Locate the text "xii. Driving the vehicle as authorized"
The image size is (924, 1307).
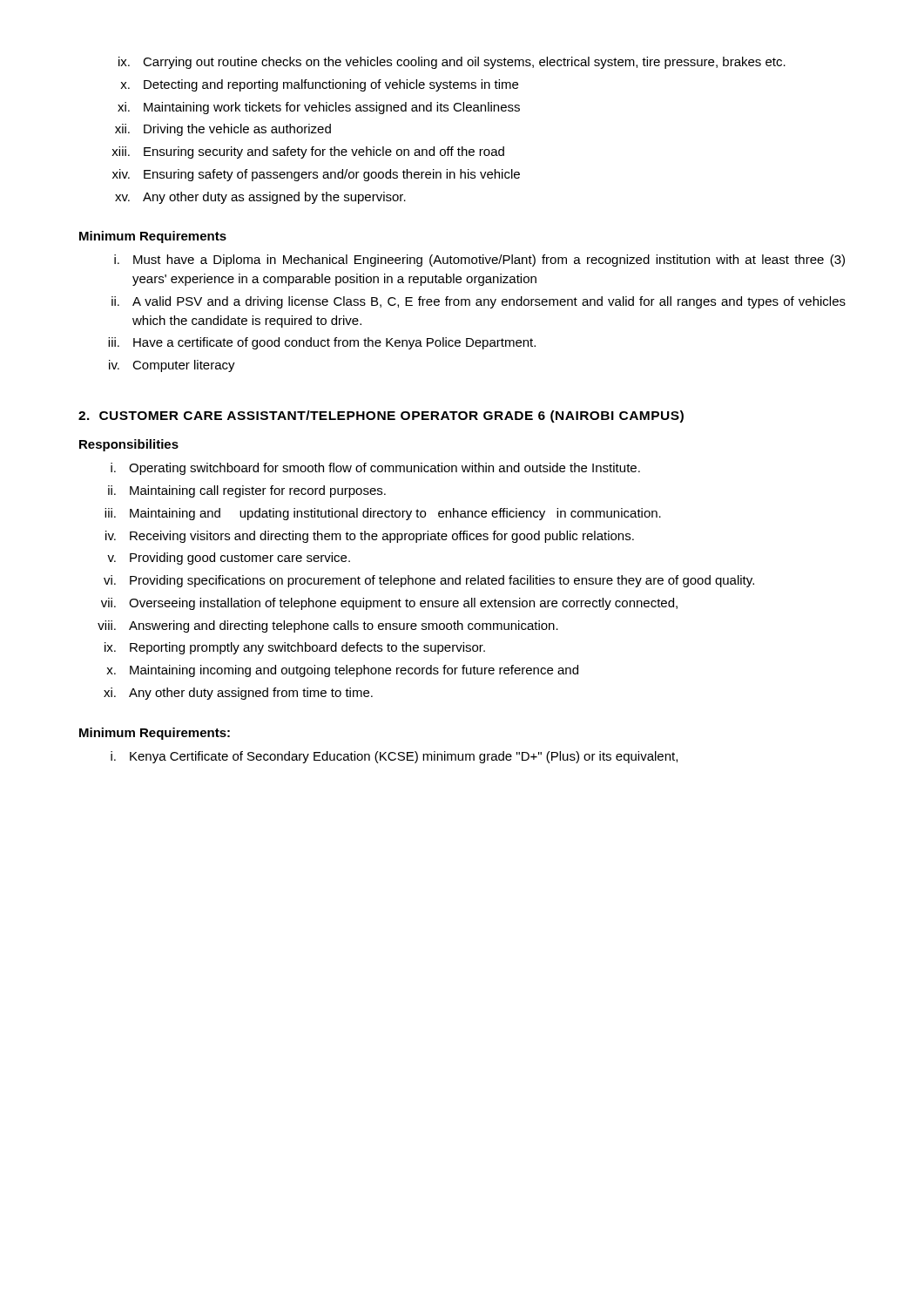point(223,130)
